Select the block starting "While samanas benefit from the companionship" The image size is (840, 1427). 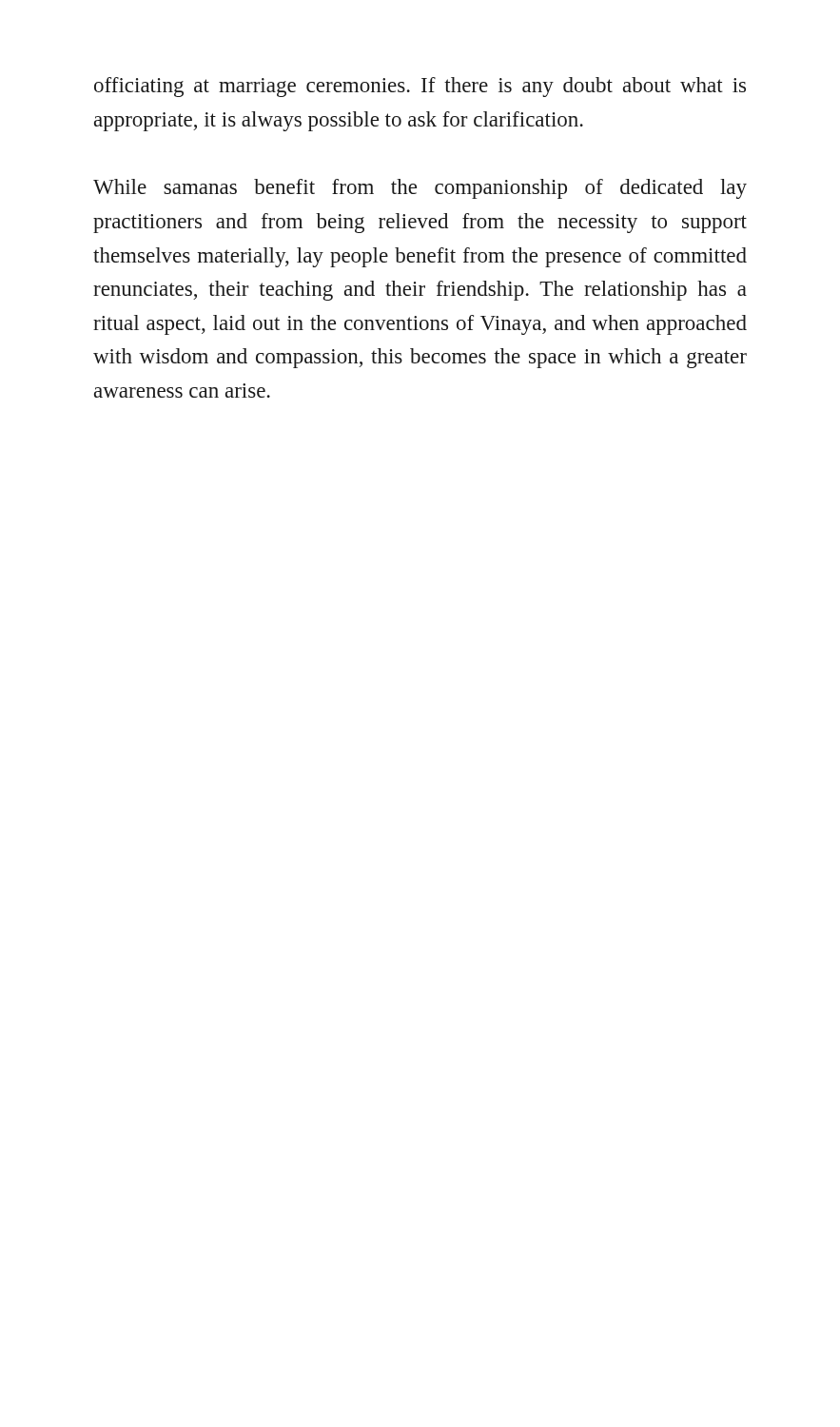click(x=420, y=289)
